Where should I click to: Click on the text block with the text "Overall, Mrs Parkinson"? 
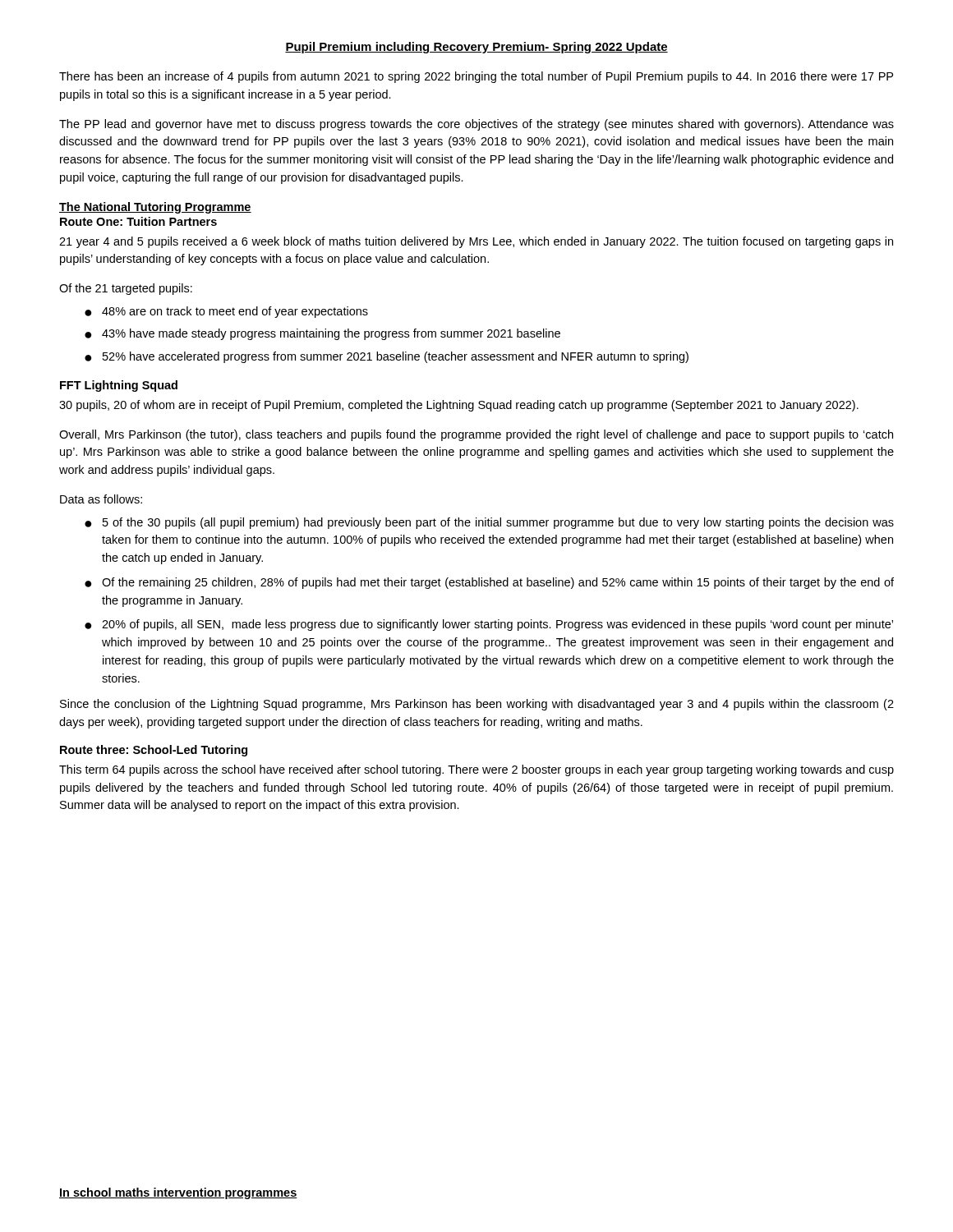click(x=476, y=452)
